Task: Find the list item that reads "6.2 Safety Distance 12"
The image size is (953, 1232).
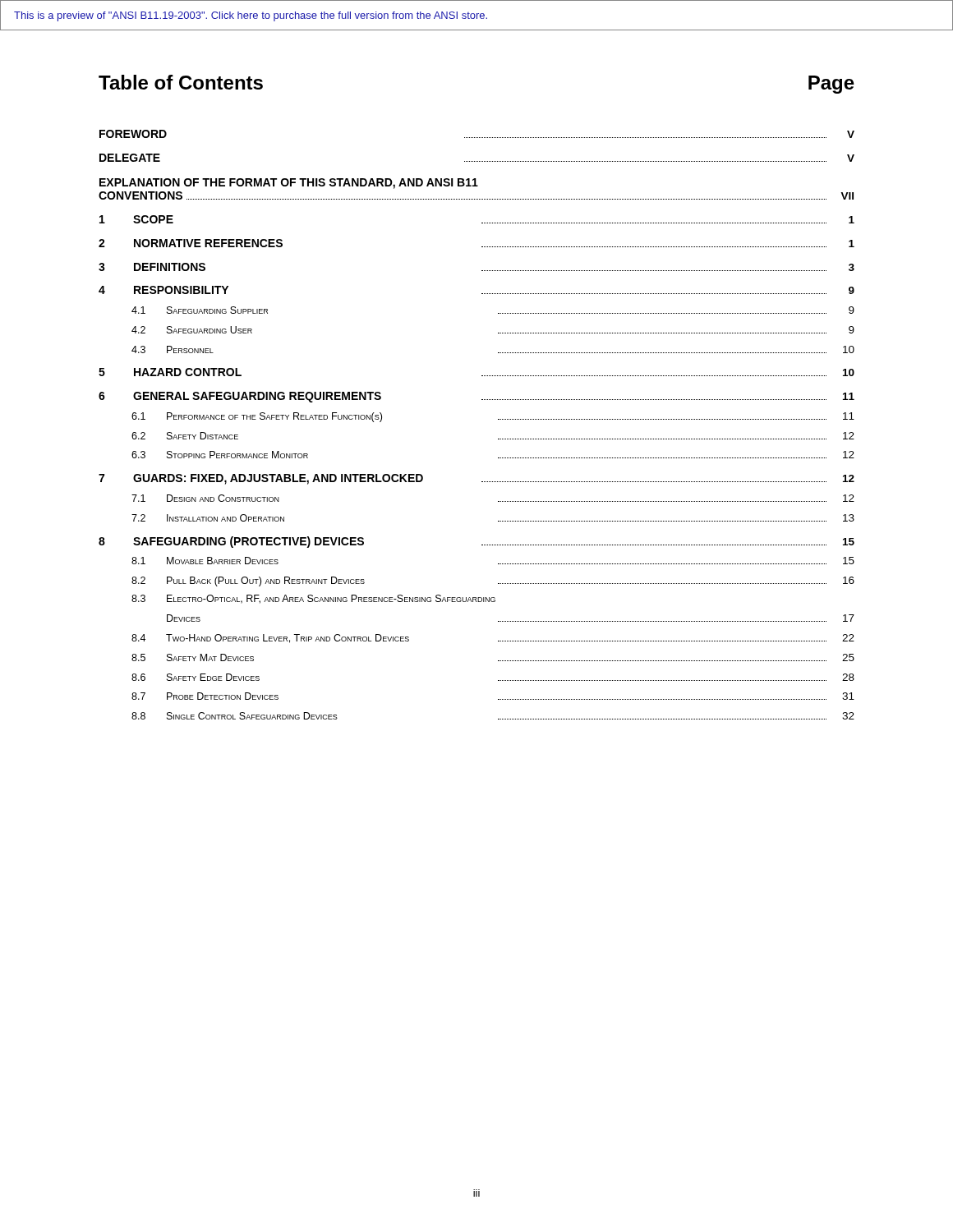Action: (493, 436)
